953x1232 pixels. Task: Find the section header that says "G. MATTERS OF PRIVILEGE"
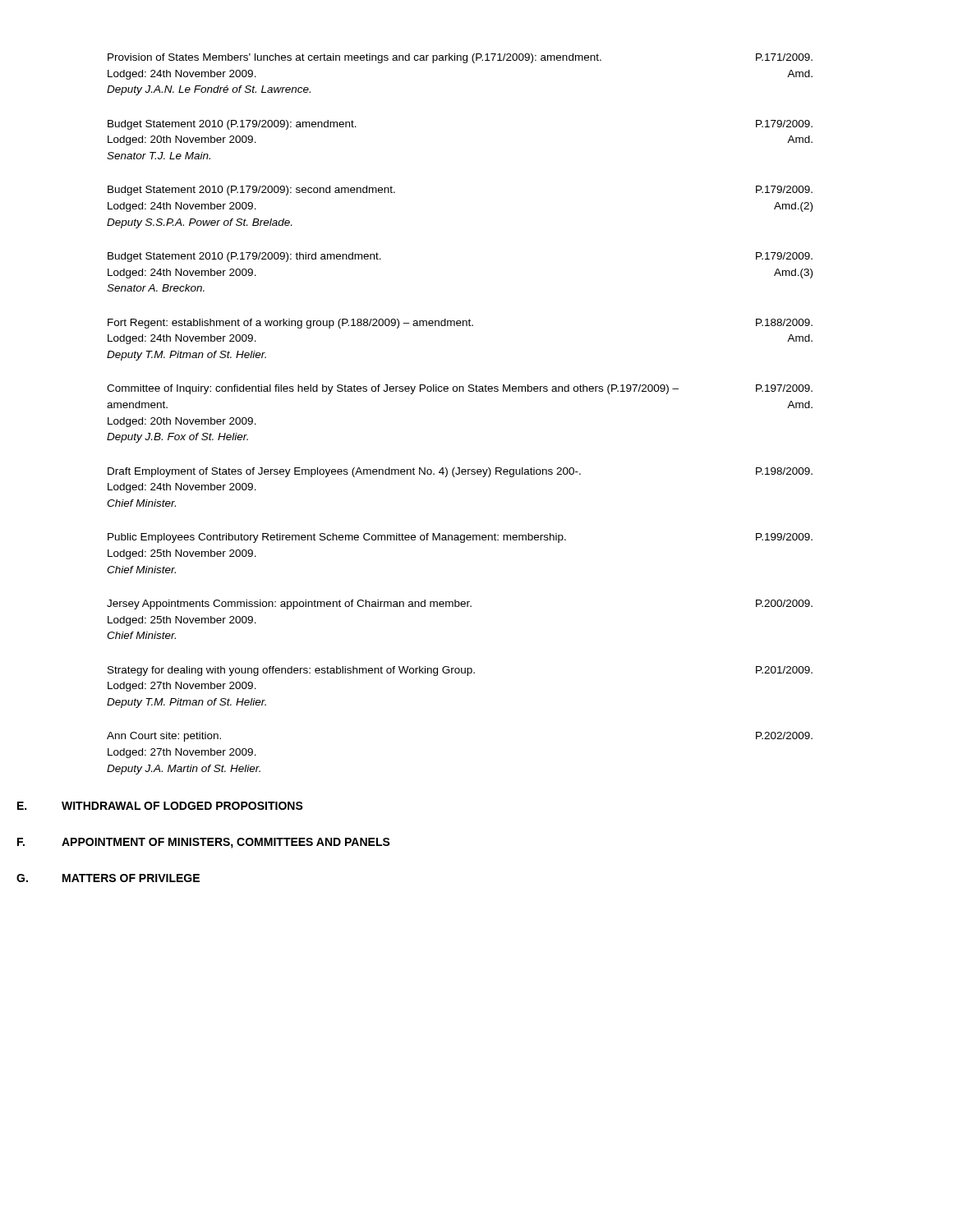(x=131, y=878)
